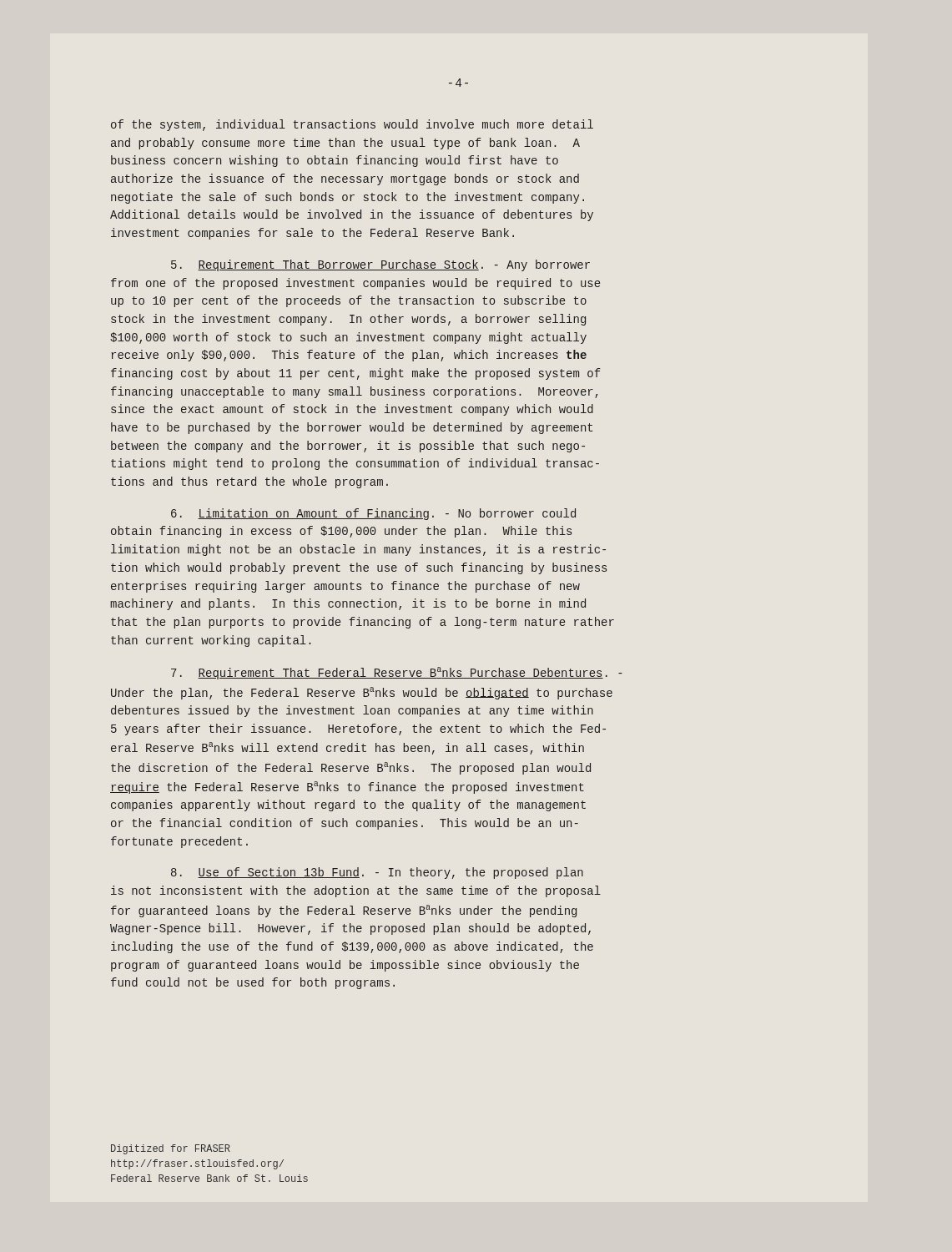Find the passage starting "Use of Section 13b Fund. - In"
Image resolution: width=952 pixels, height=1252 pixels.
point(355,928)
